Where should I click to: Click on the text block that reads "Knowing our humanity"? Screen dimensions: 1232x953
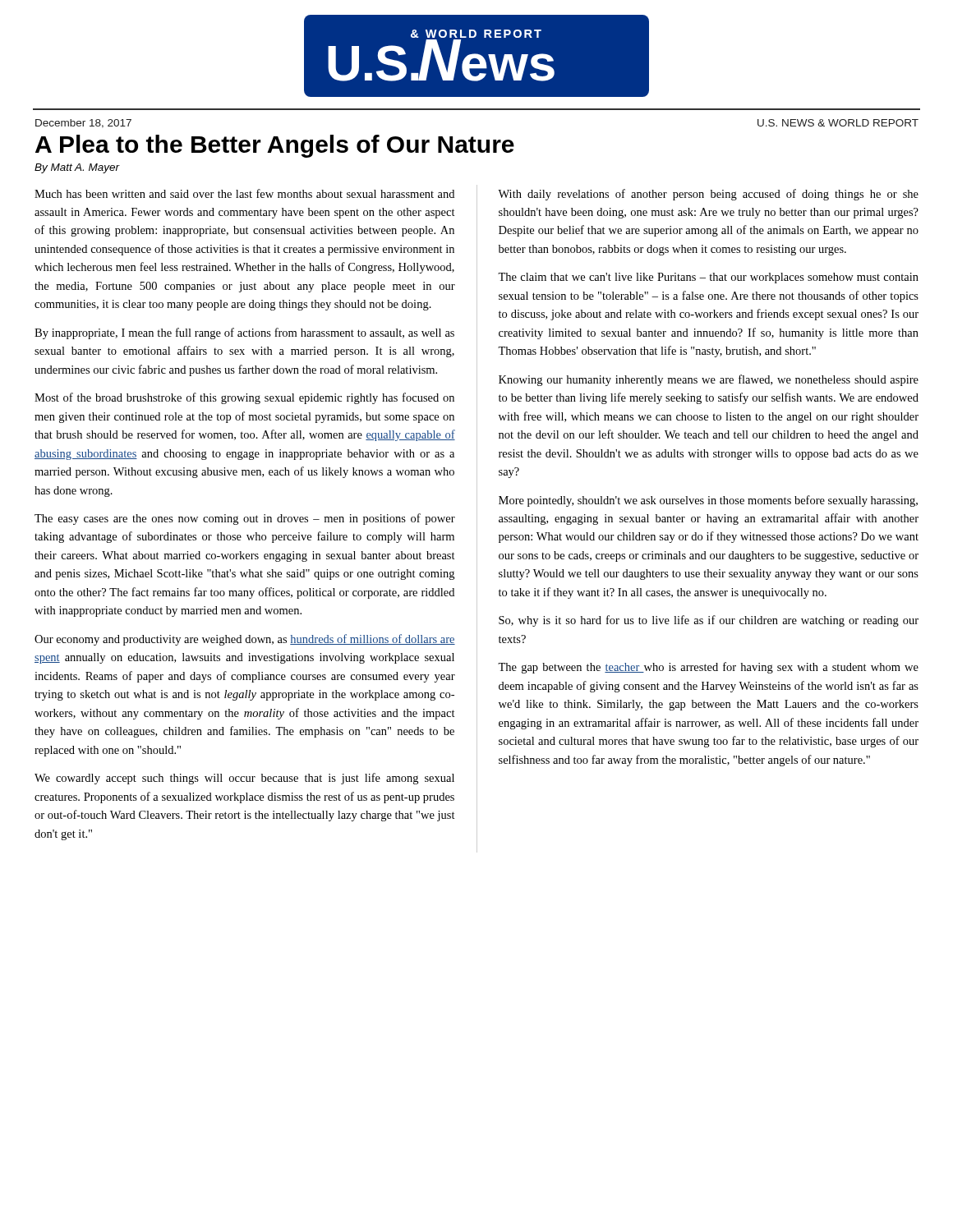[708, 426]
